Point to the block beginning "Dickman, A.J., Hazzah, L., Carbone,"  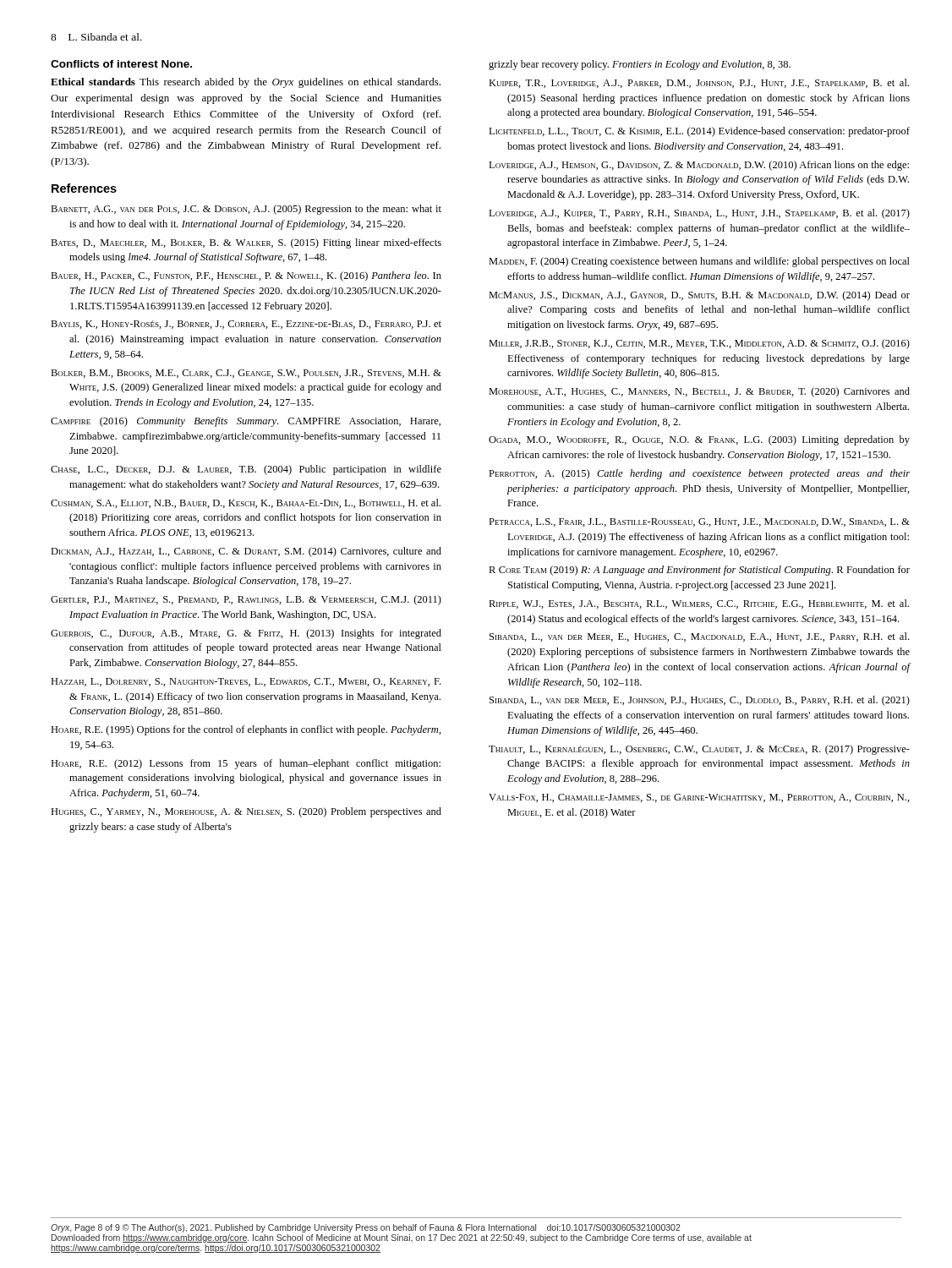(246, 566)
